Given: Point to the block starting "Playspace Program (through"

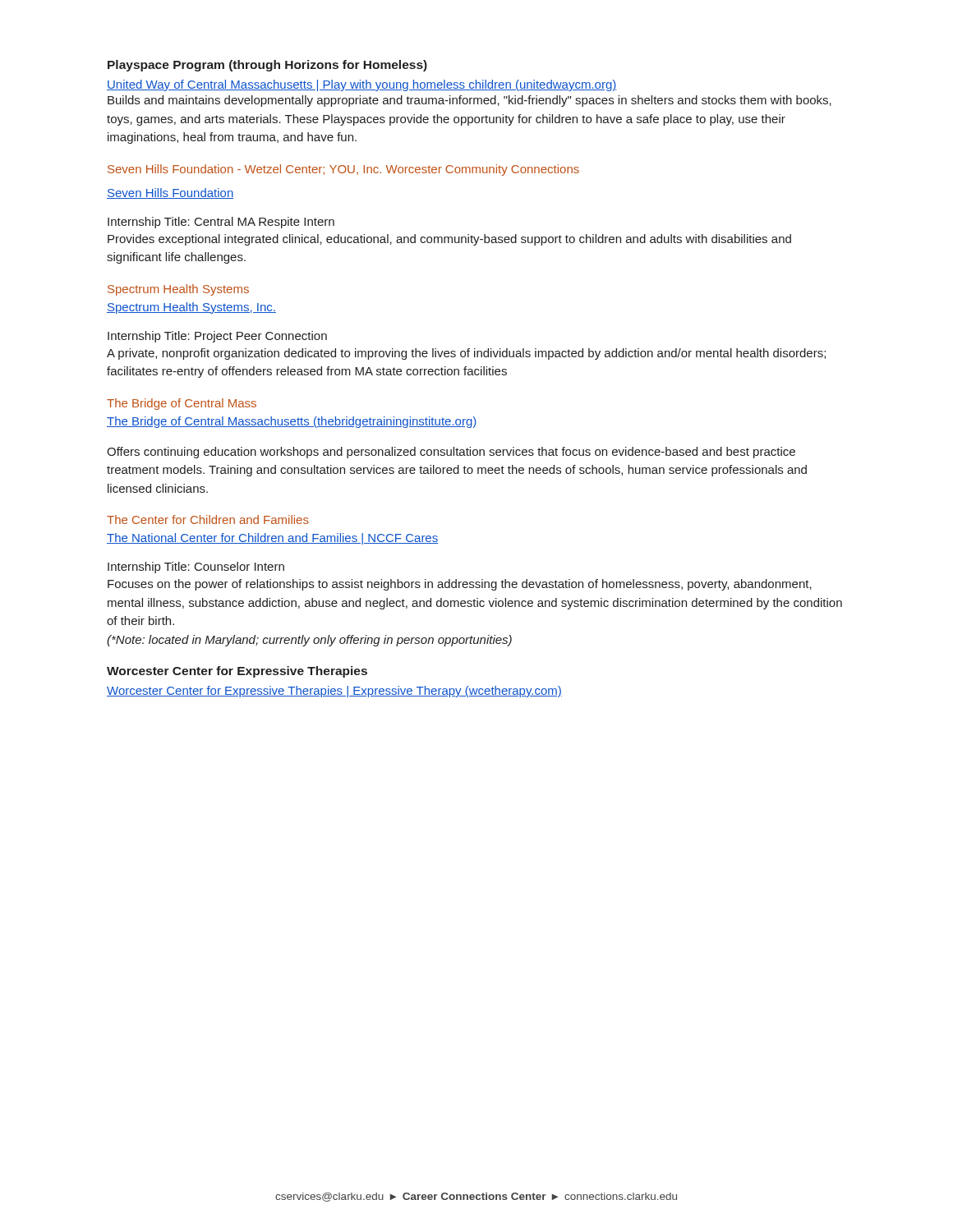Looking at the screenshot, I should coord(267,64).
